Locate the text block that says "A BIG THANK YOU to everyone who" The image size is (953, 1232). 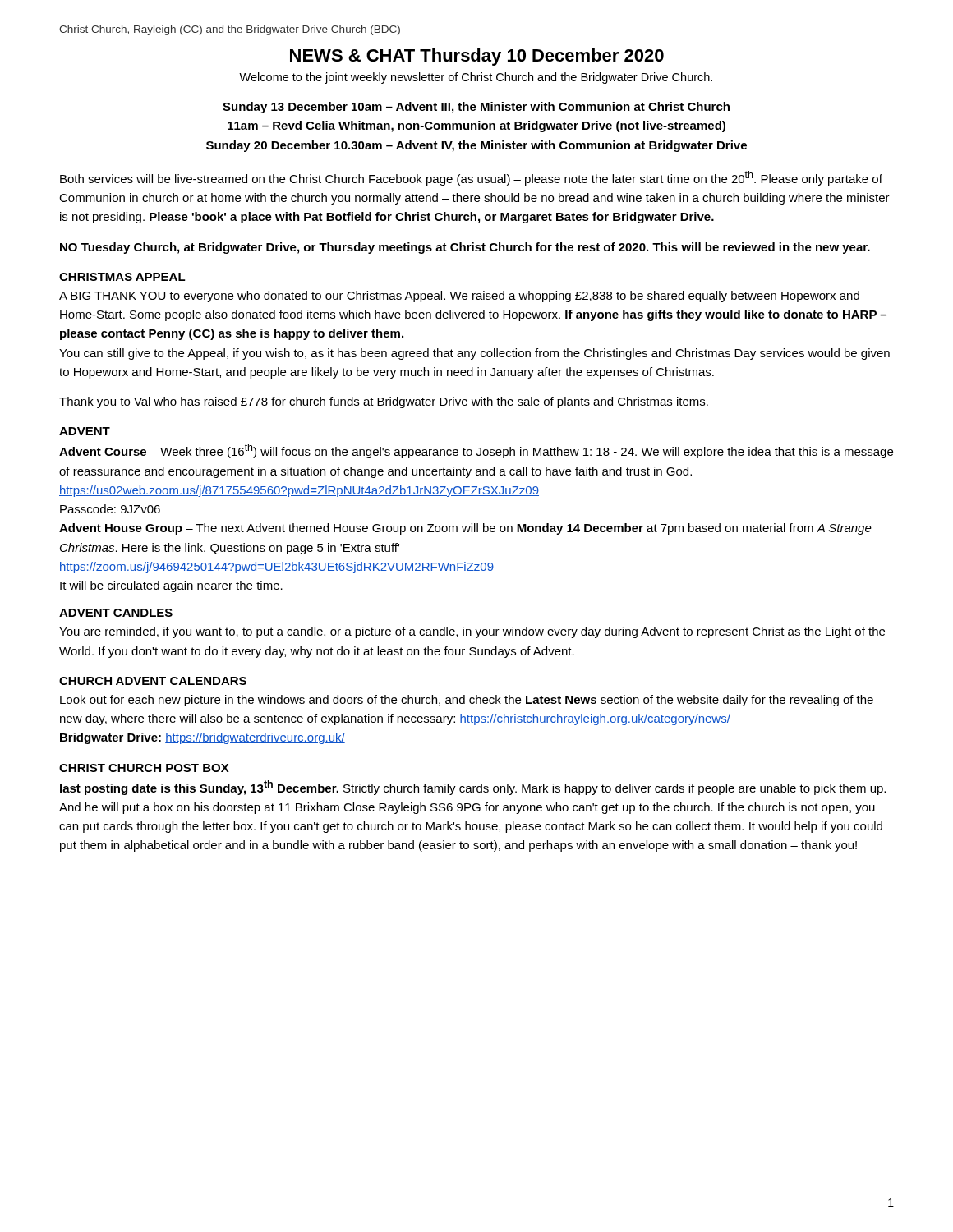click(x=459, y=297)
